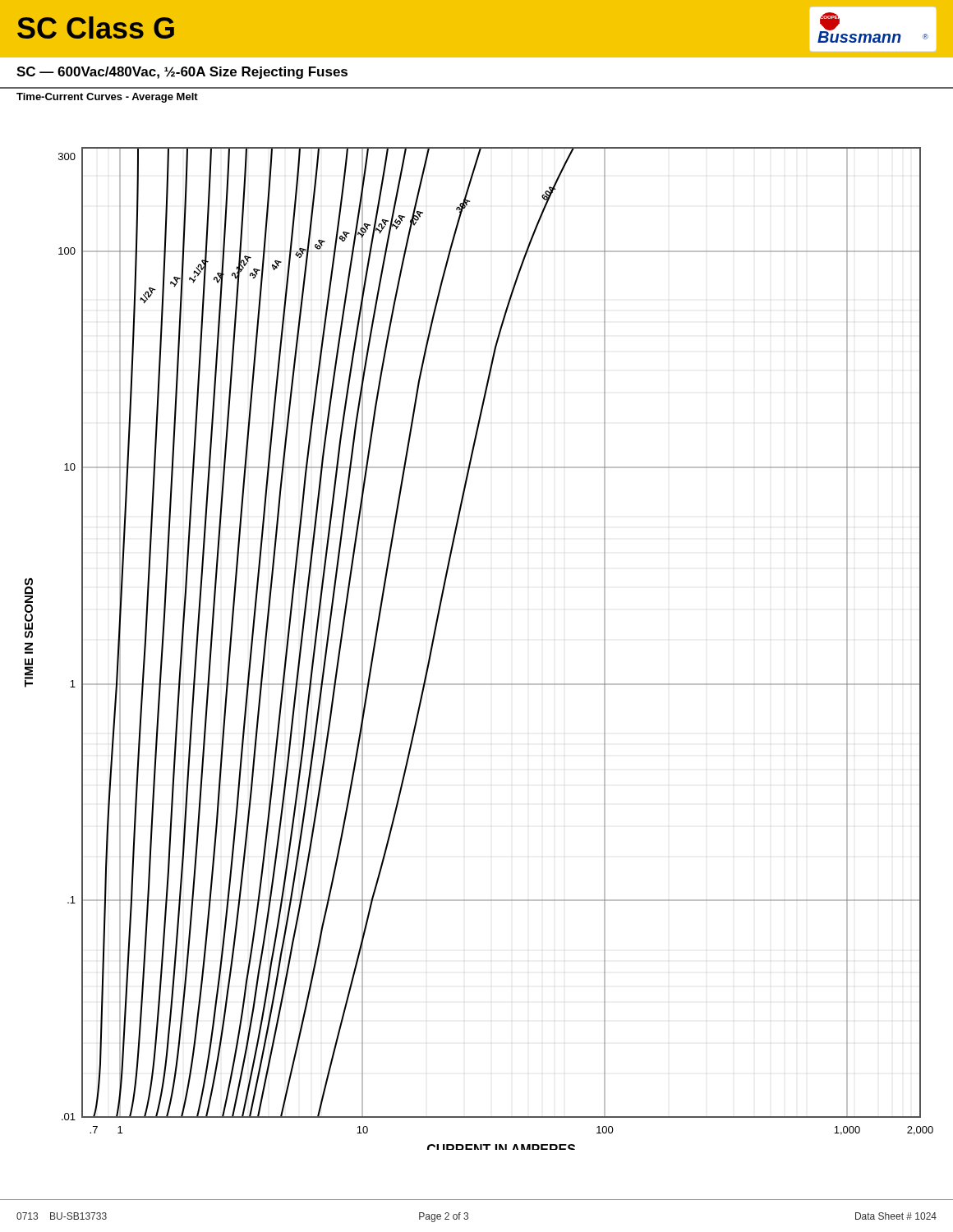Find the text with the text "Time-Current Curves - Average Melt"
This screenshot has height=1232, width=953.
coord(107,96)
